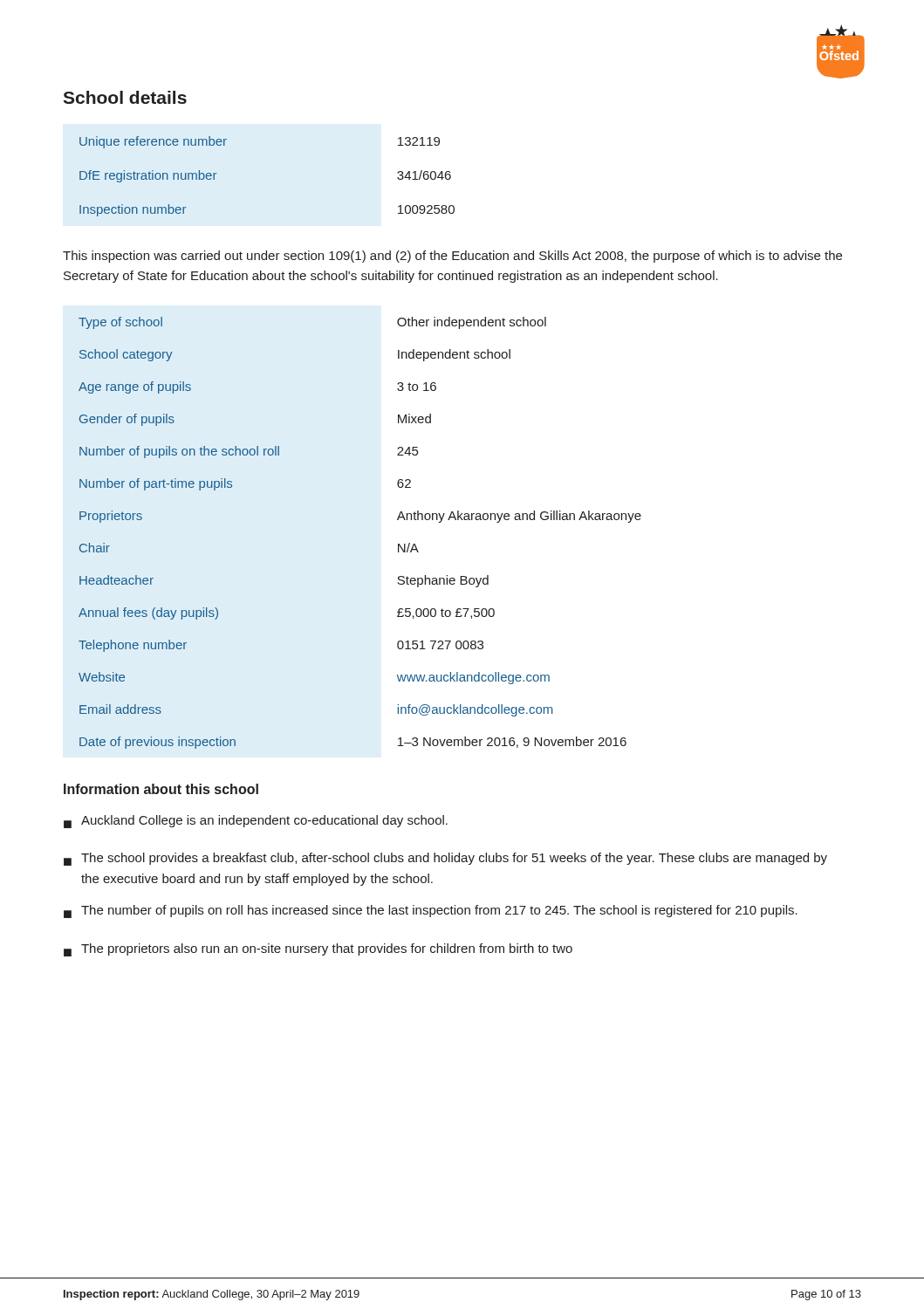Find the logo
The image size is (924, 1309).
pyautogui.click(x=817, y=53)
